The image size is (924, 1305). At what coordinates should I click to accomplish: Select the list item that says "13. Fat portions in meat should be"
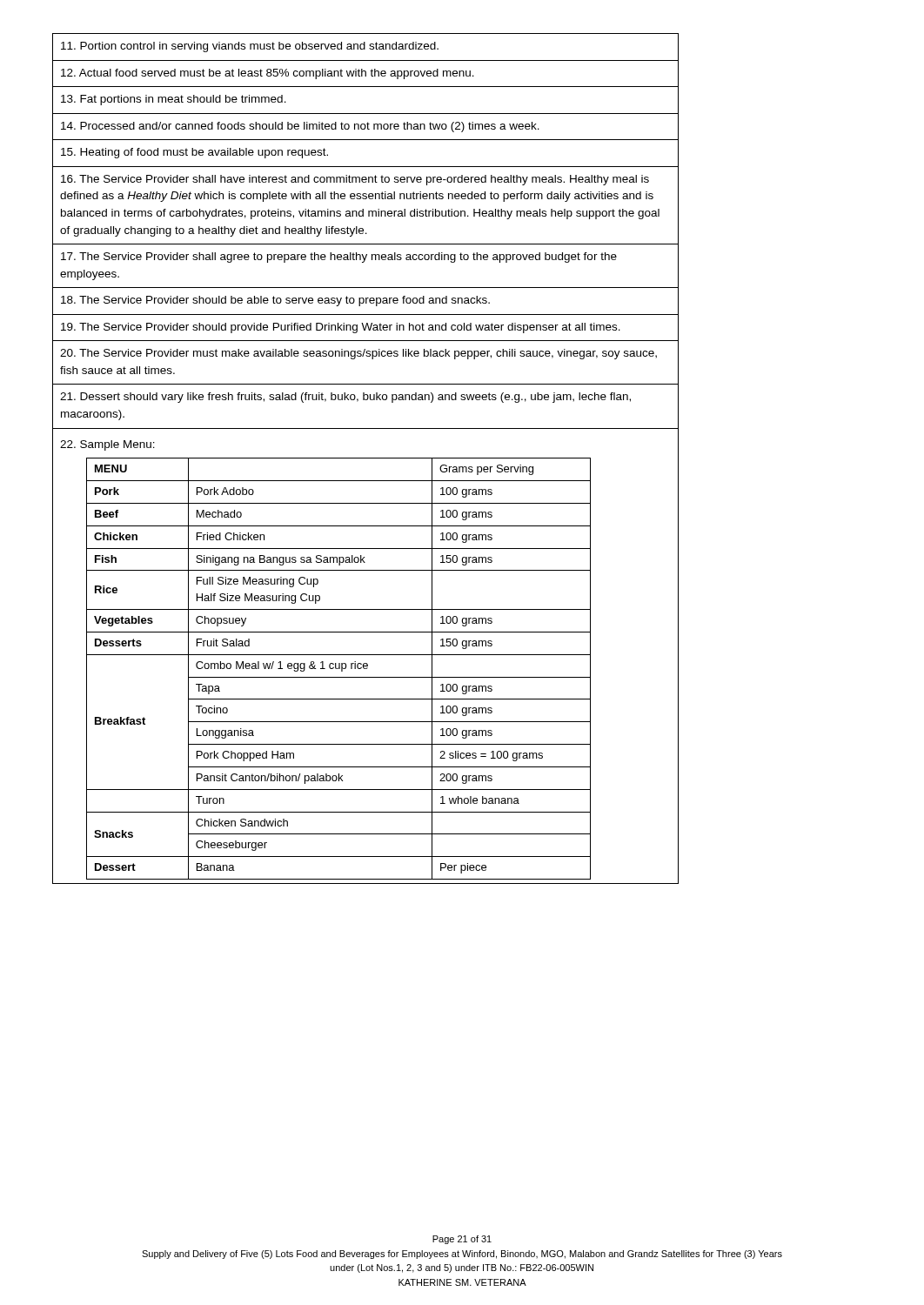(173, 99)
